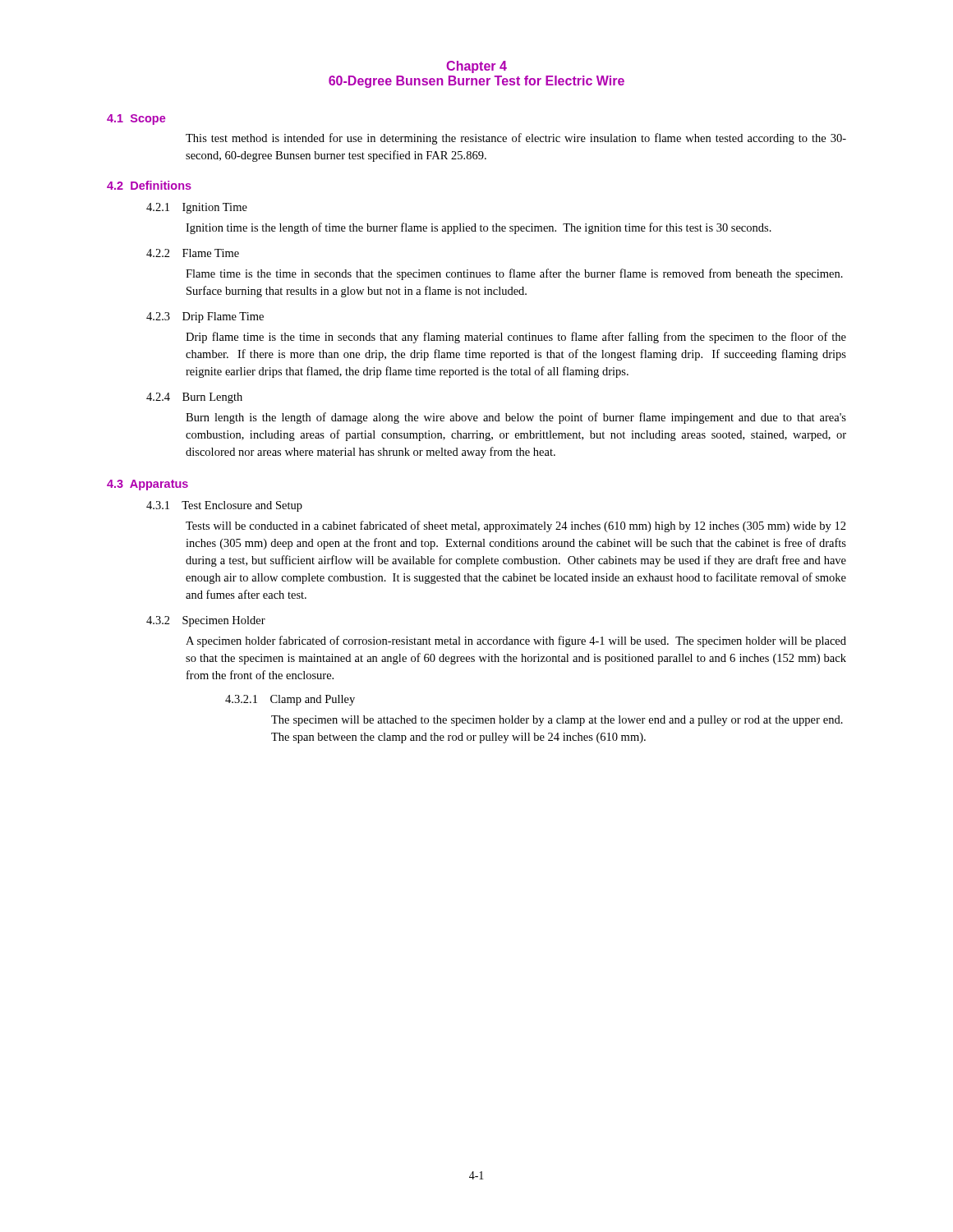The image size is (953, 1232).
Task: Click on the element starting "4.3.1 Test Enclosure and Setup"
Action: tap(224, 505)
